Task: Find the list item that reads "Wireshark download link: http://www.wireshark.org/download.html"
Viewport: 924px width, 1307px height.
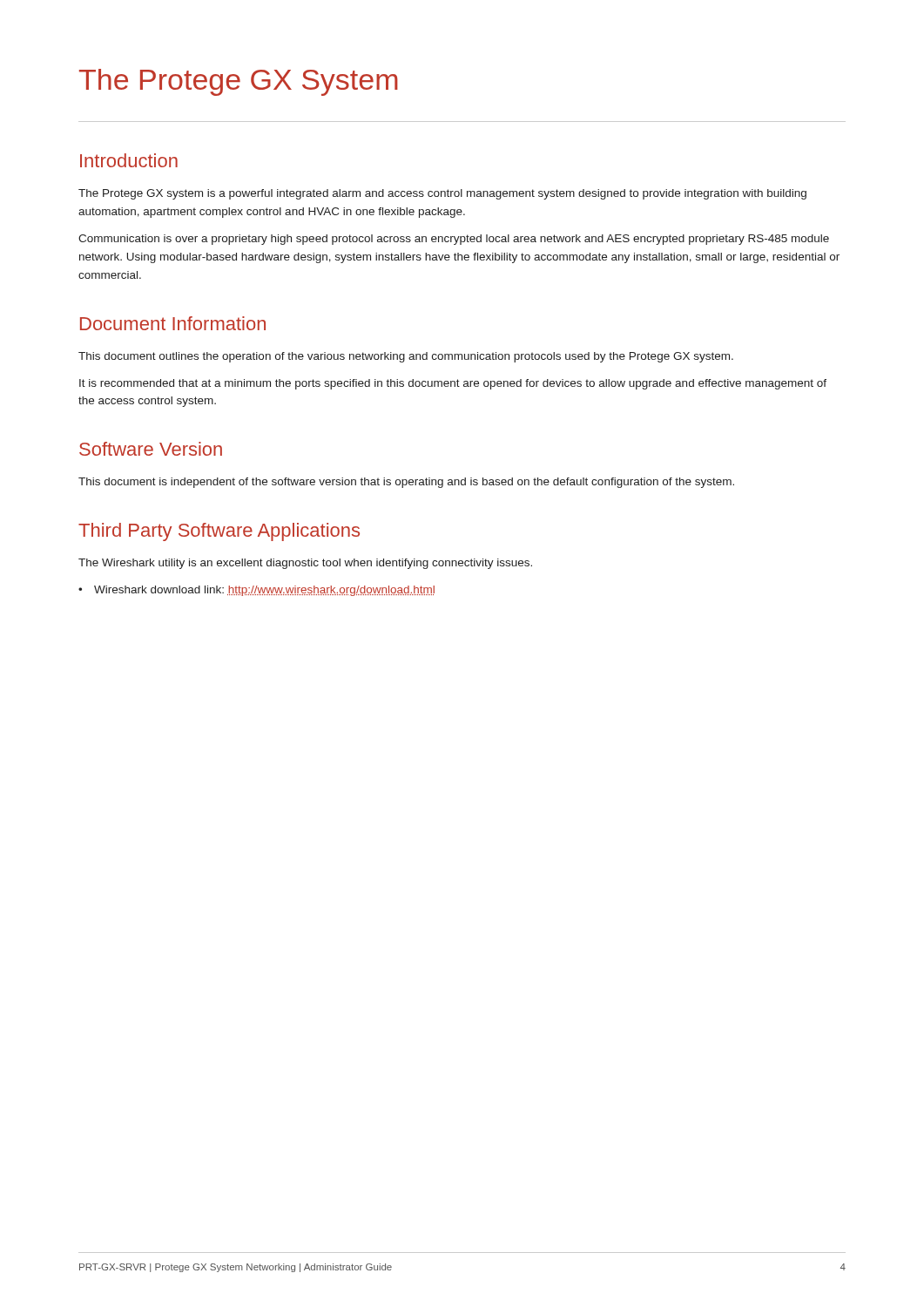Action: [256, 591]
